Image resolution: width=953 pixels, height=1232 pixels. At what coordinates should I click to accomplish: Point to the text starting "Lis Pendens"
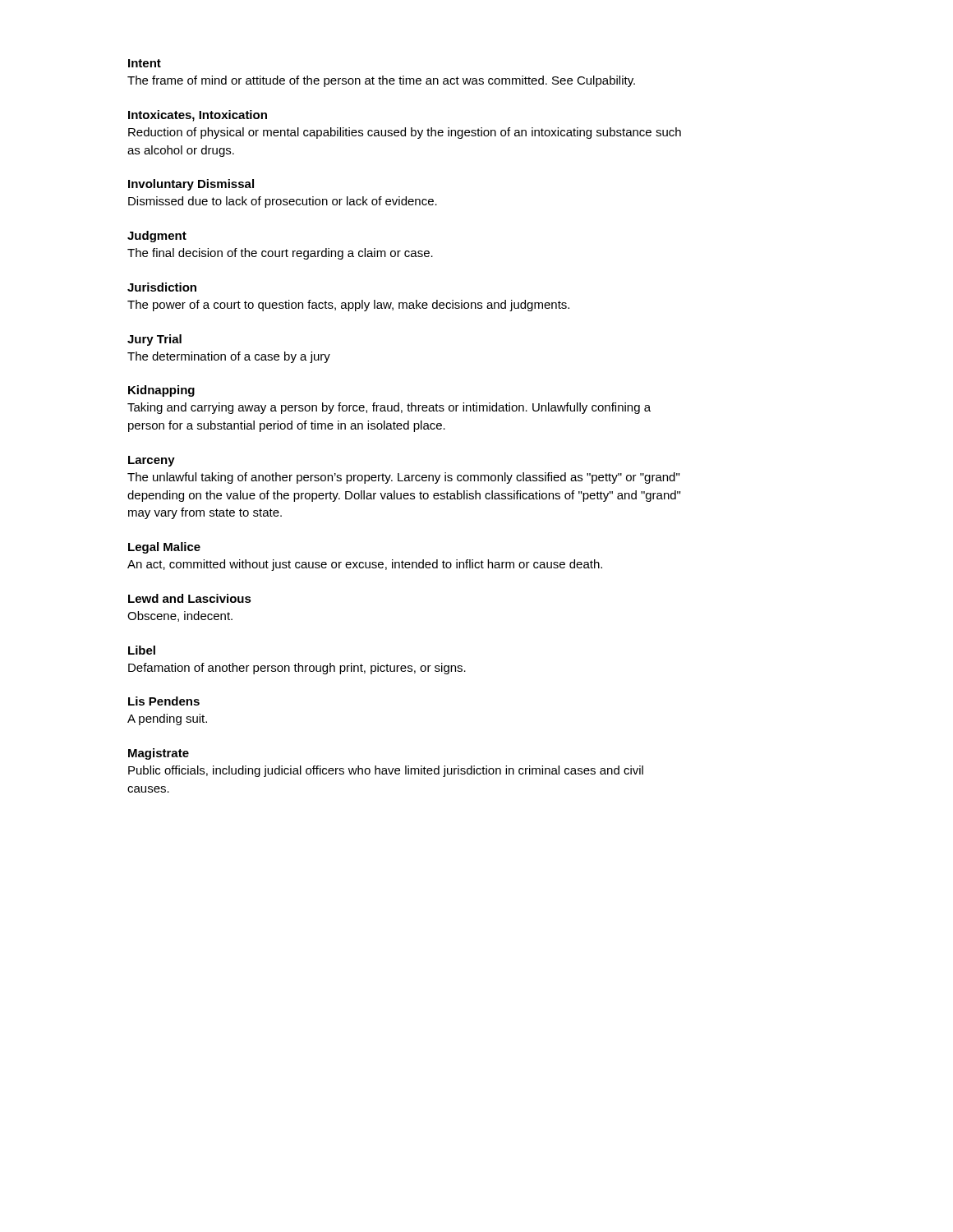click(164, 701)
